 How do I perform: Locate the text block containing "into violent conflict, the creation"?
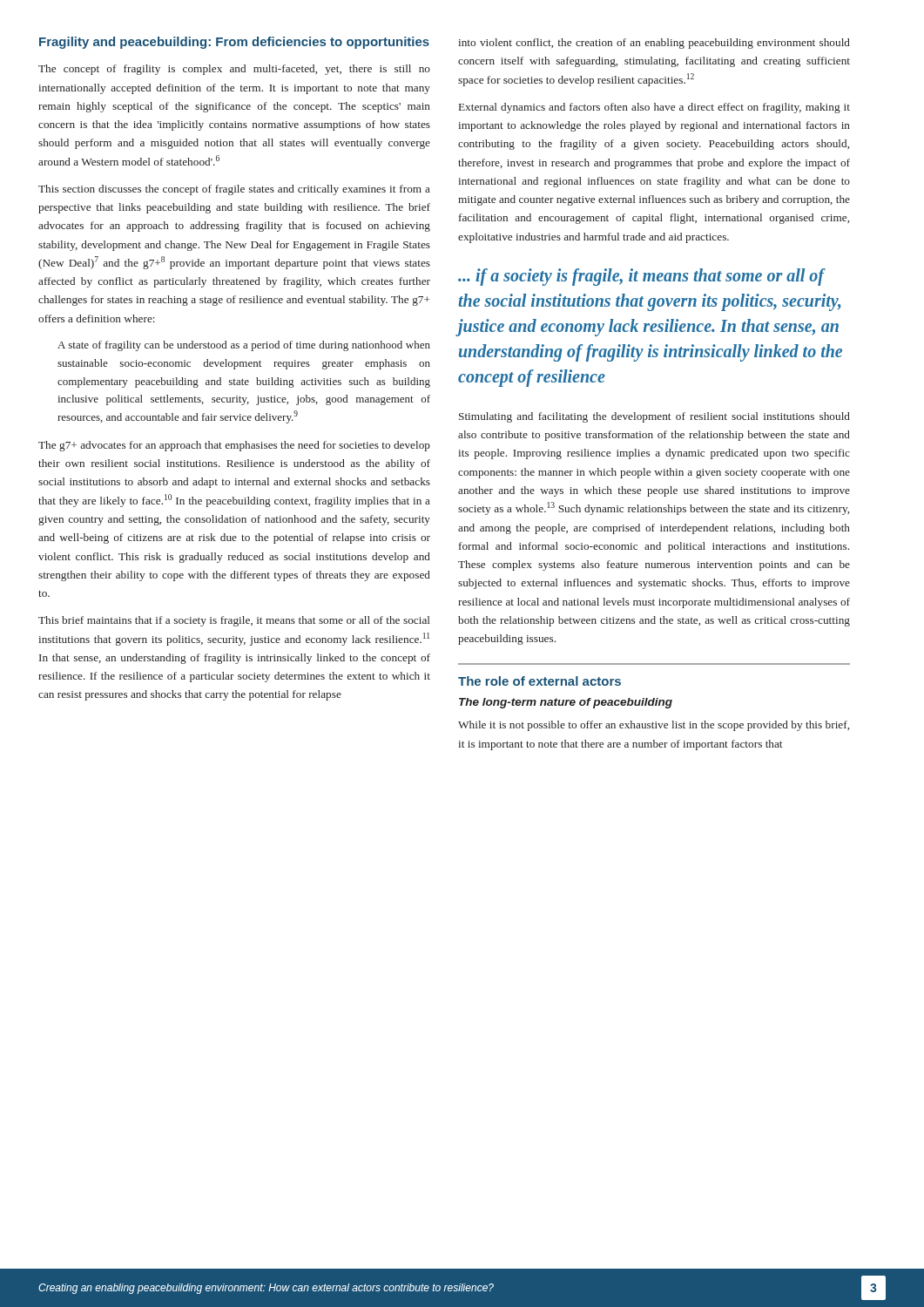point(654,61)
